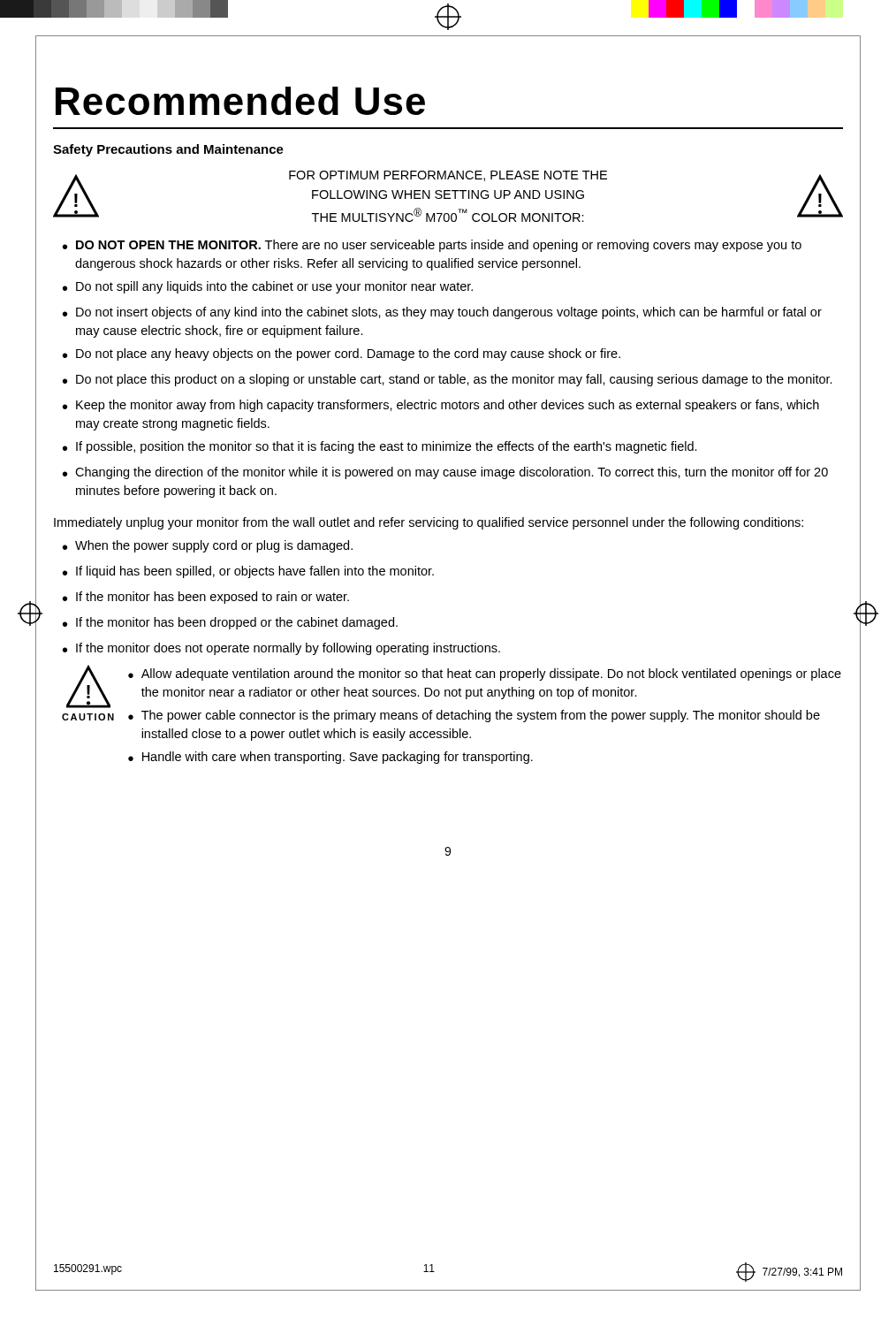
Task: Select the text block that says "Immediately unplug your"
Action: [x=448, y=523]
